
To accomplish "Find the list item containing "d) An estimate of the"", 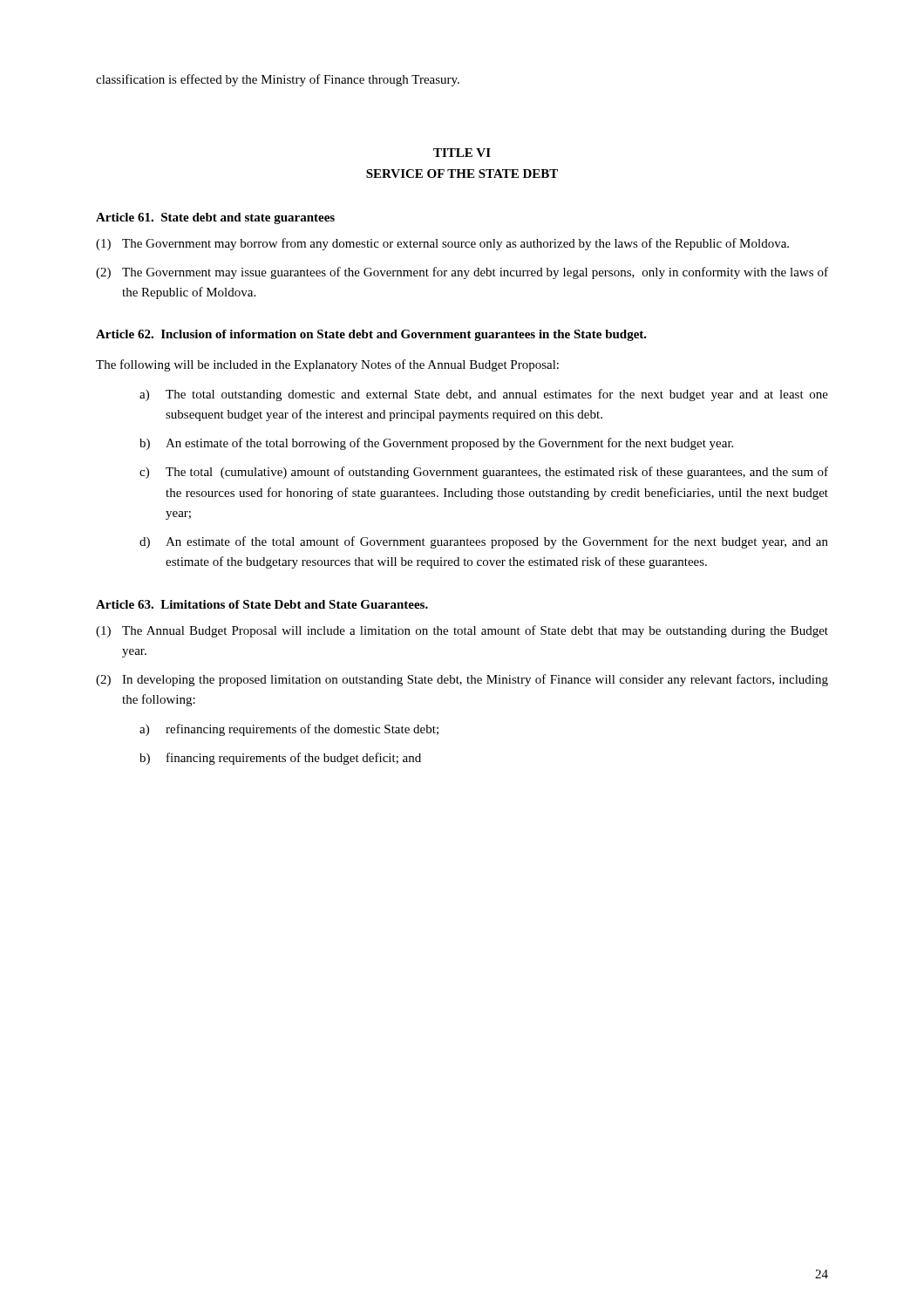I will pyautogui.click(x=484, y=552).
